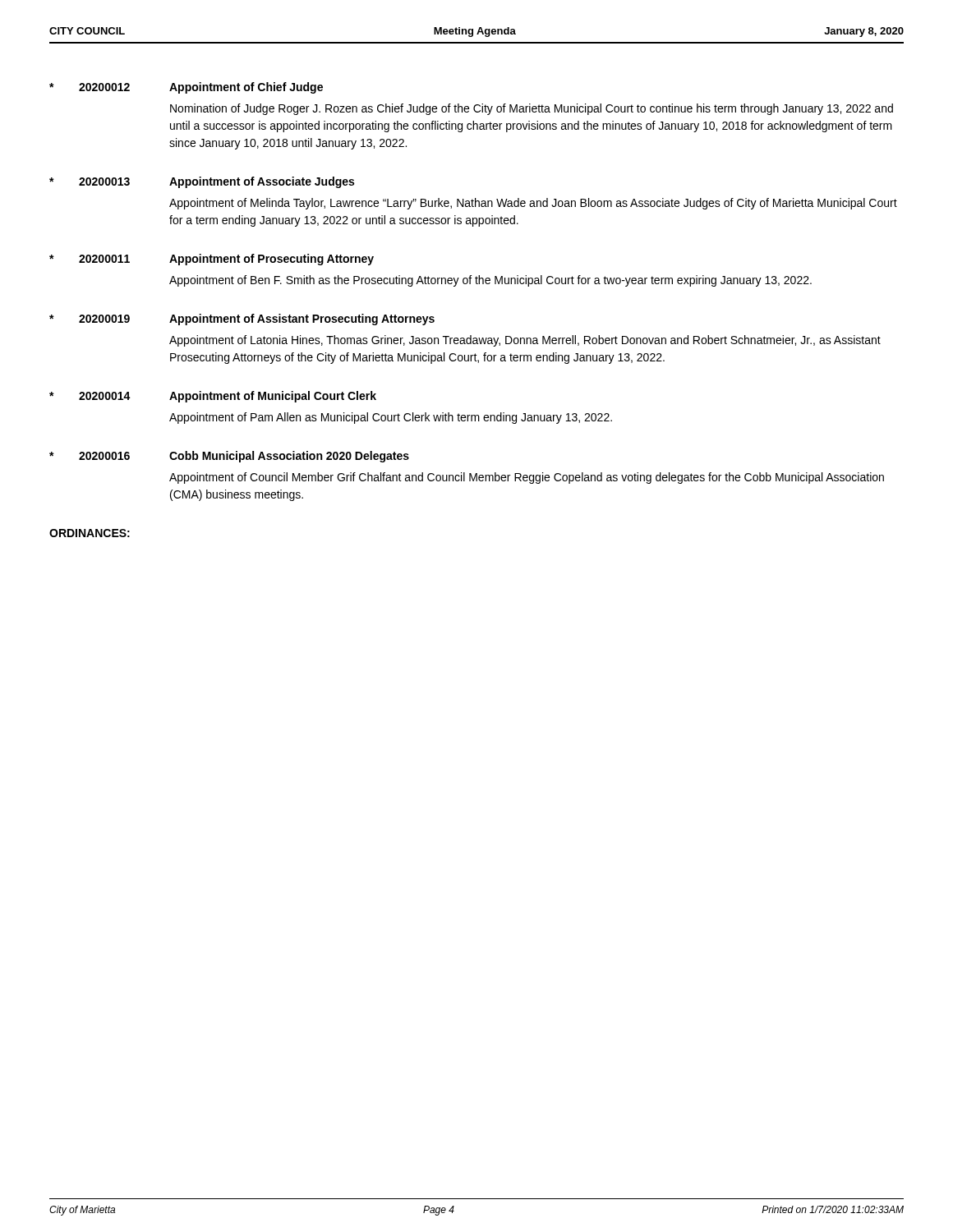Image resolution: width=953 pixels, height=1232 pixels.
Task: Locate the passage starting "* 20200013 Appointment of Associate Judges"
Action: [476, 202]
